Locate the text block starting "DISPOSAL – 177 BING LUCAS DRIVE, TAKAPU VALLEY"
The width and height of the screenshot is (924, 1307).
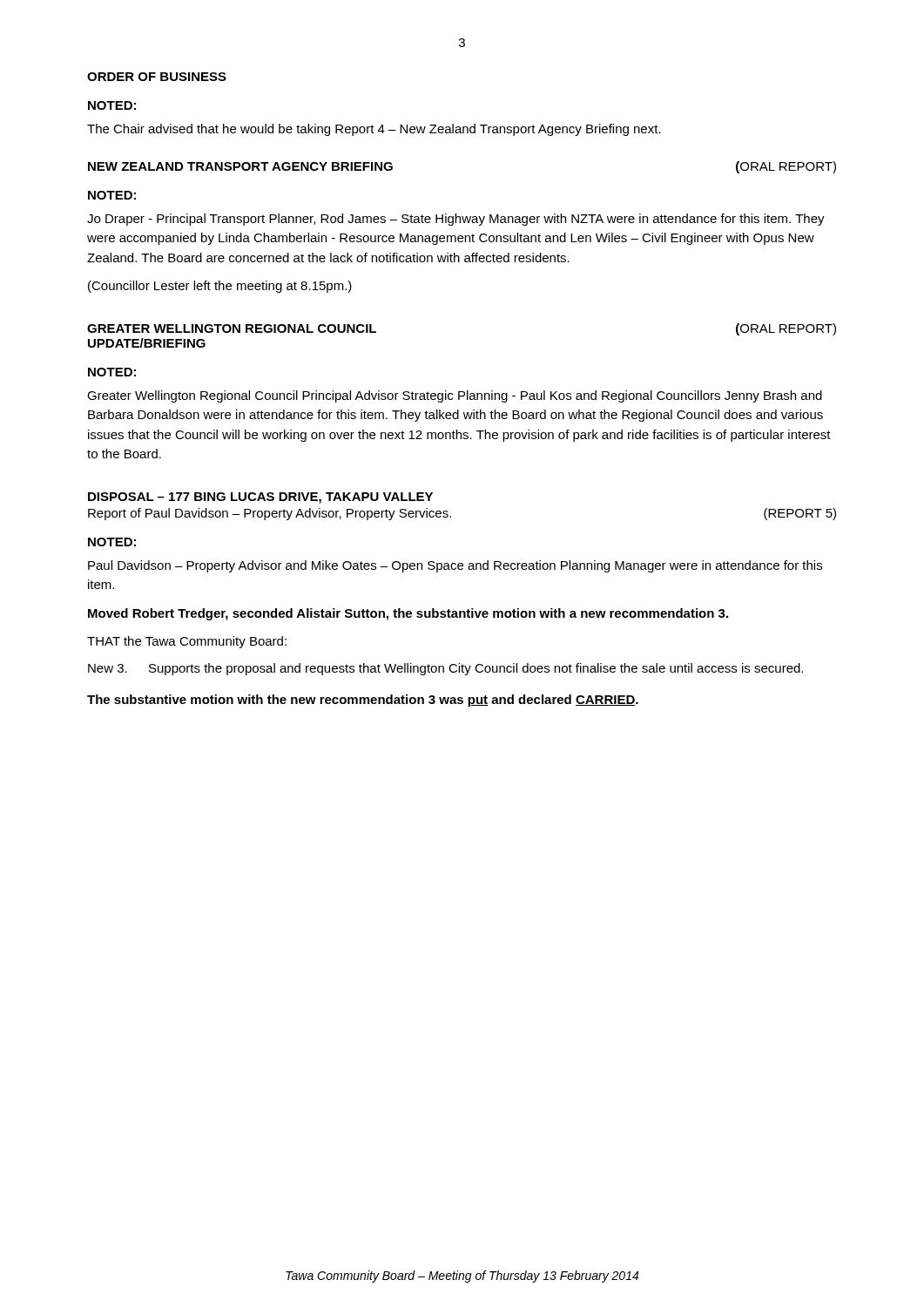coord(260,496)
